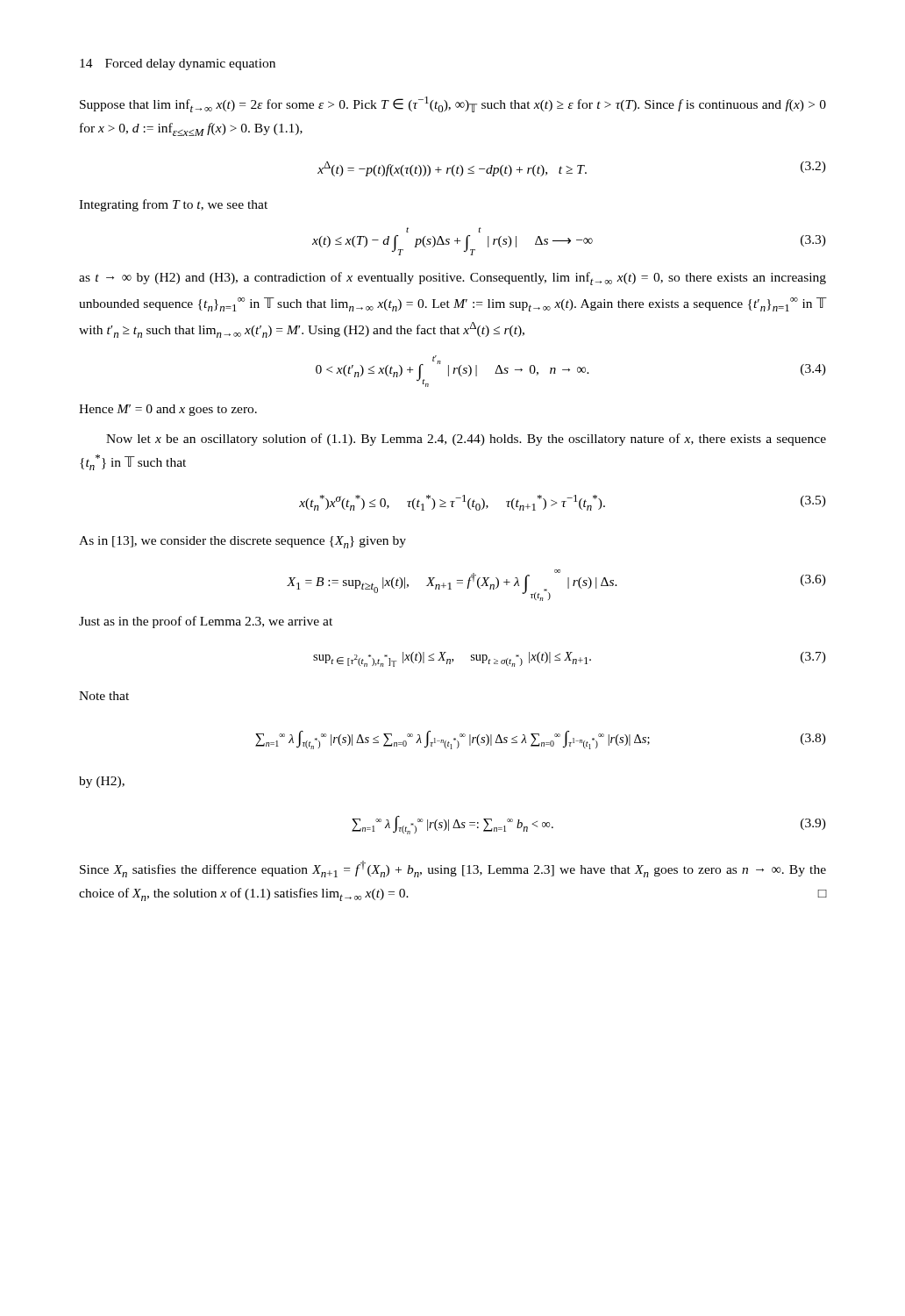This screenshot has width=905, height=1316.
Task: Click on the formula that reads "X1 = B :="
Action: (557, 582)
